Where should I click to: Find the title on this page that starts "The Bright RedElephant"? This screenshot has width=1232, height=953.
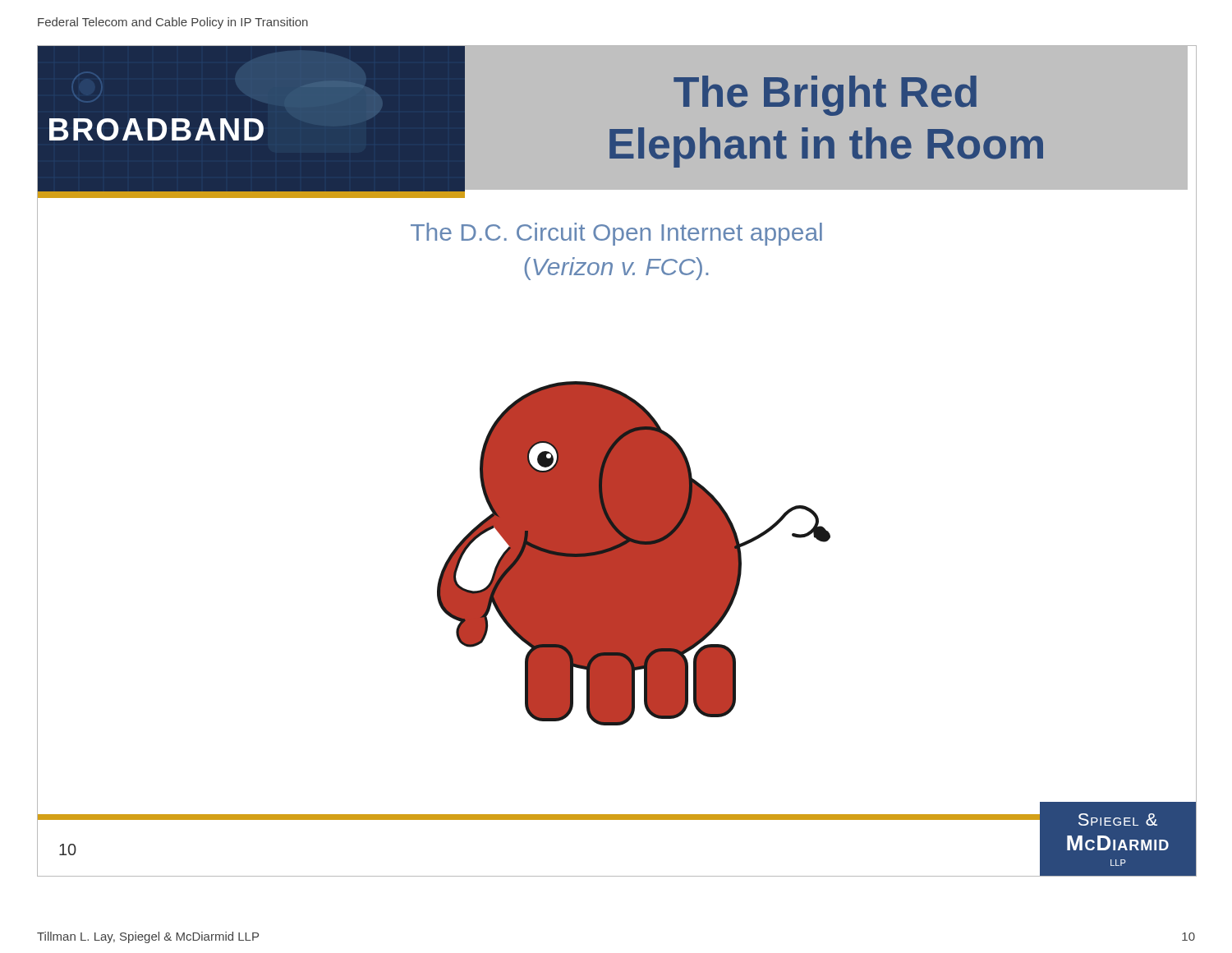click(x=826, y=118)
